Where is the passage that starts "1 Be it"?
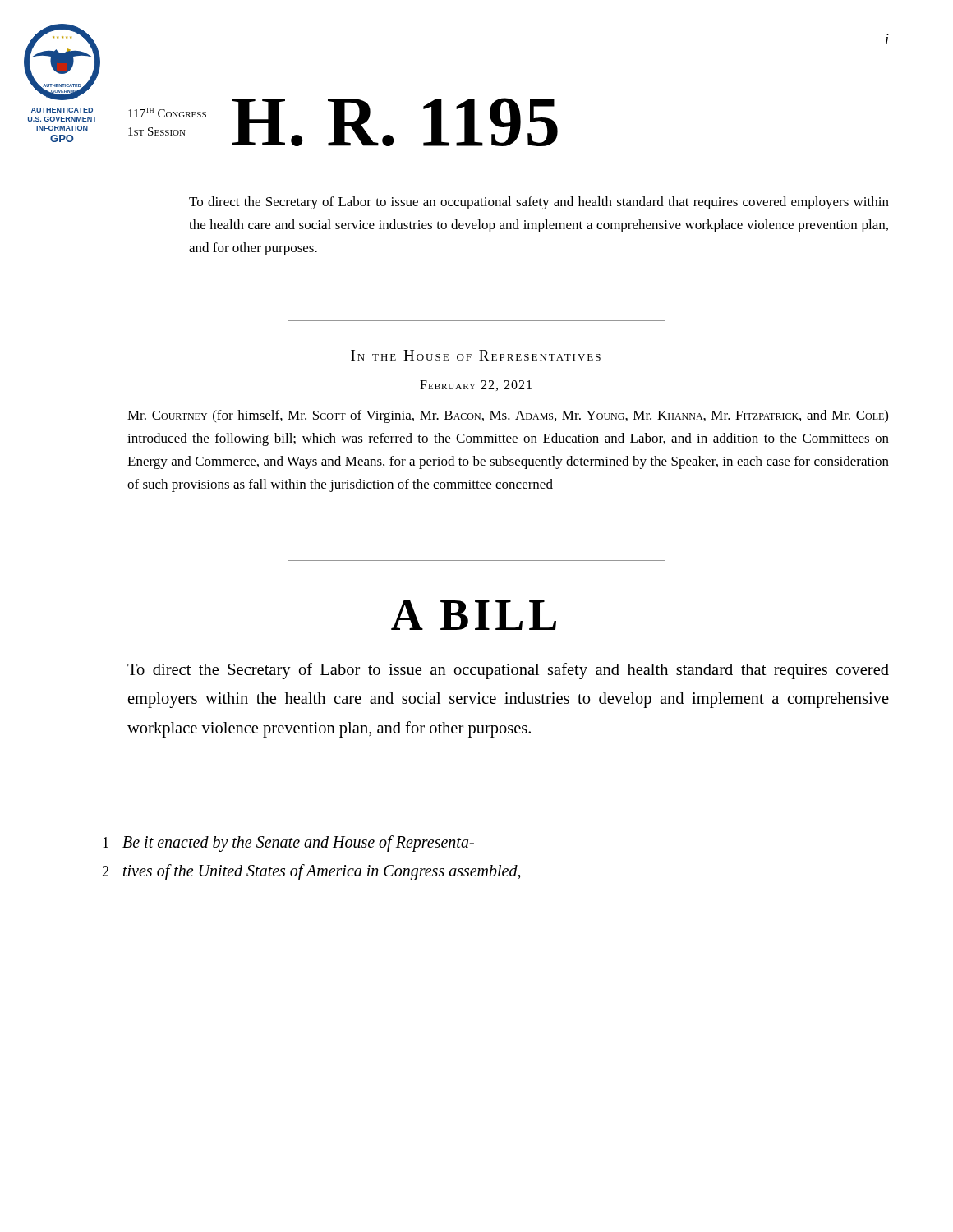Image resolution: width=953 pixels, height=1232 pixels. pos(476,842)
